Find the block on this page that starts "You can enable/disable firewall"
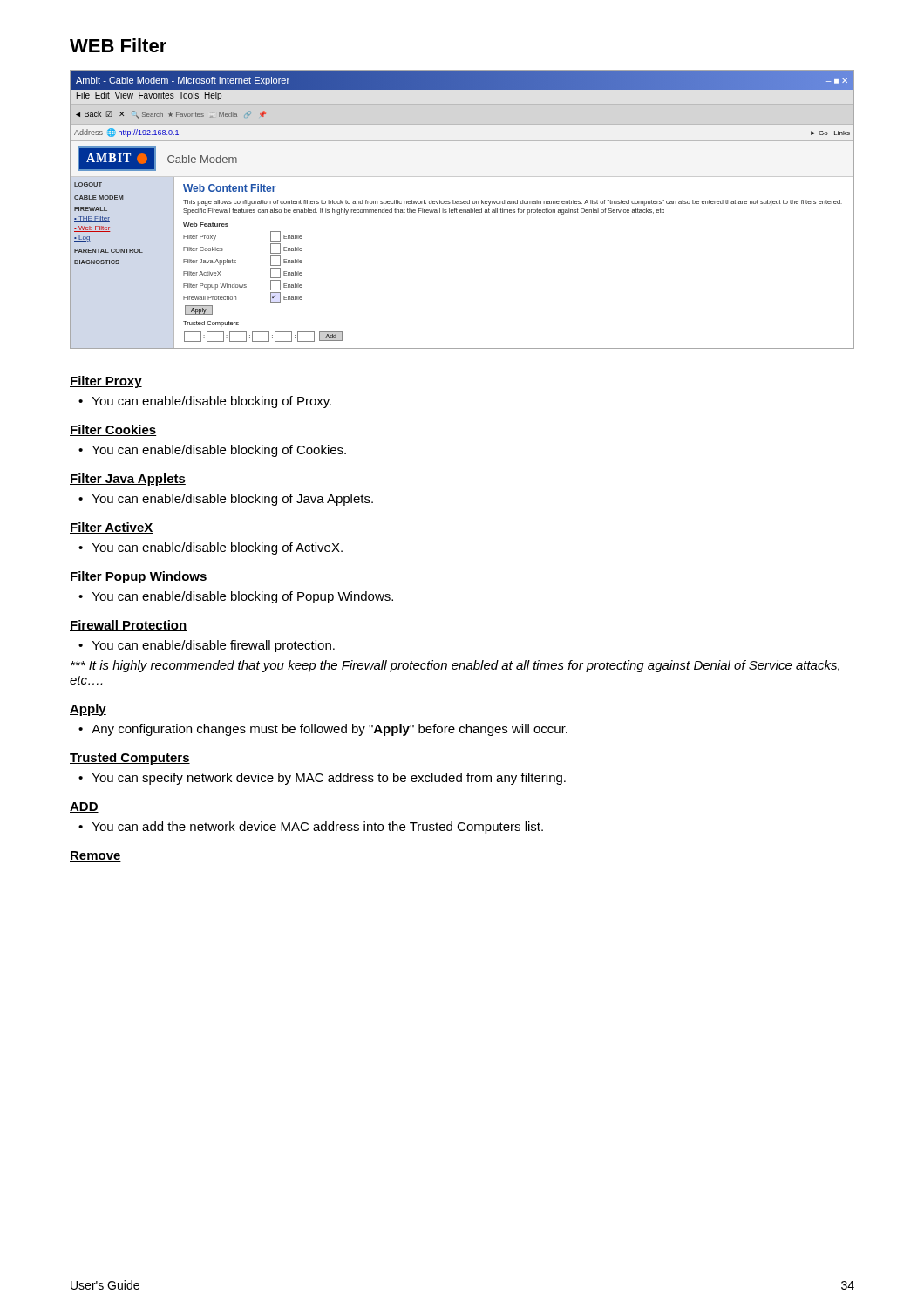Image resolution: width=924 pixels, height=1308 pixels. pos(214,645)
